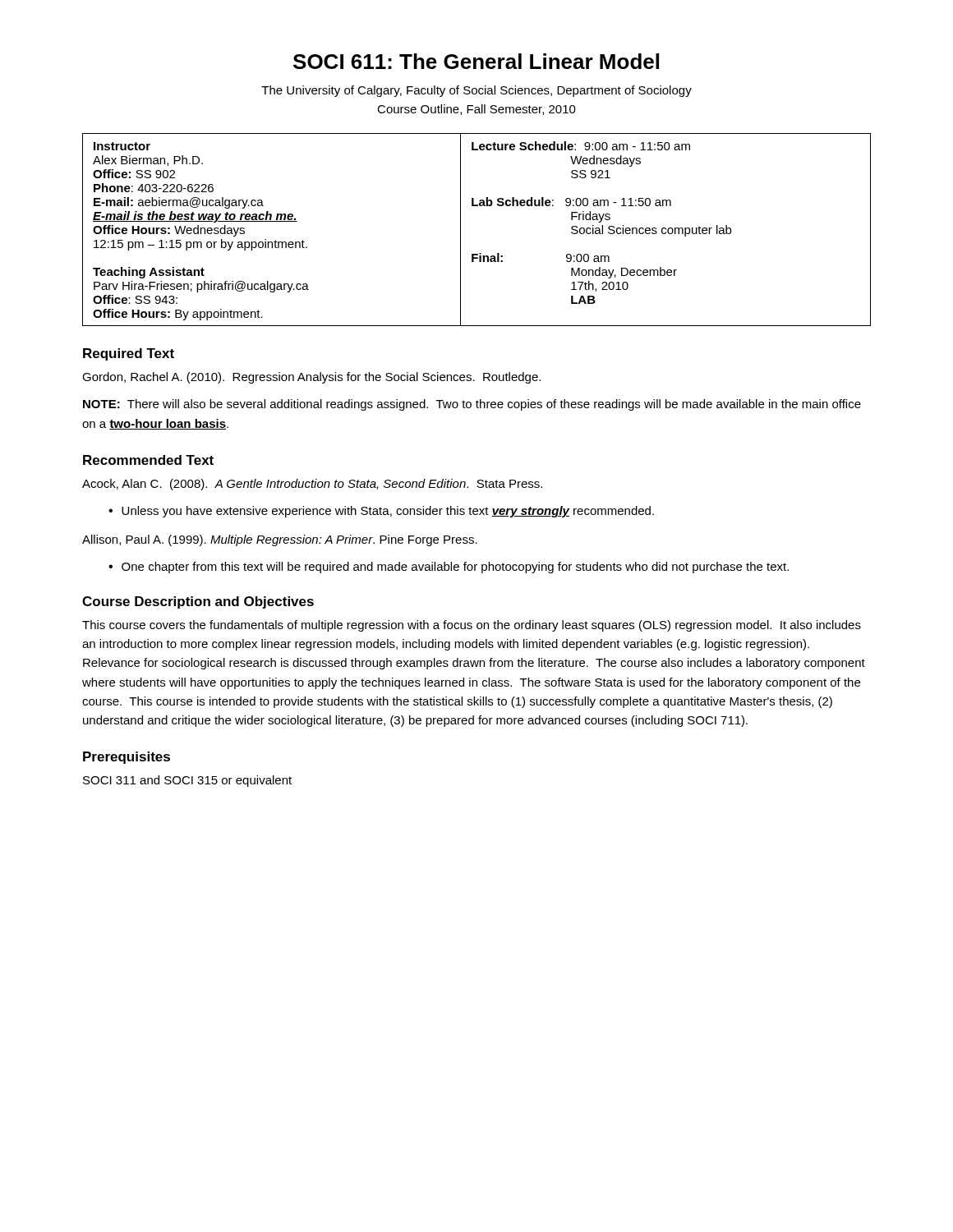Select the list item containing "• Unless you have"
The width and height of the screenshot is (953, 1232).
click(x=382, y=511)
